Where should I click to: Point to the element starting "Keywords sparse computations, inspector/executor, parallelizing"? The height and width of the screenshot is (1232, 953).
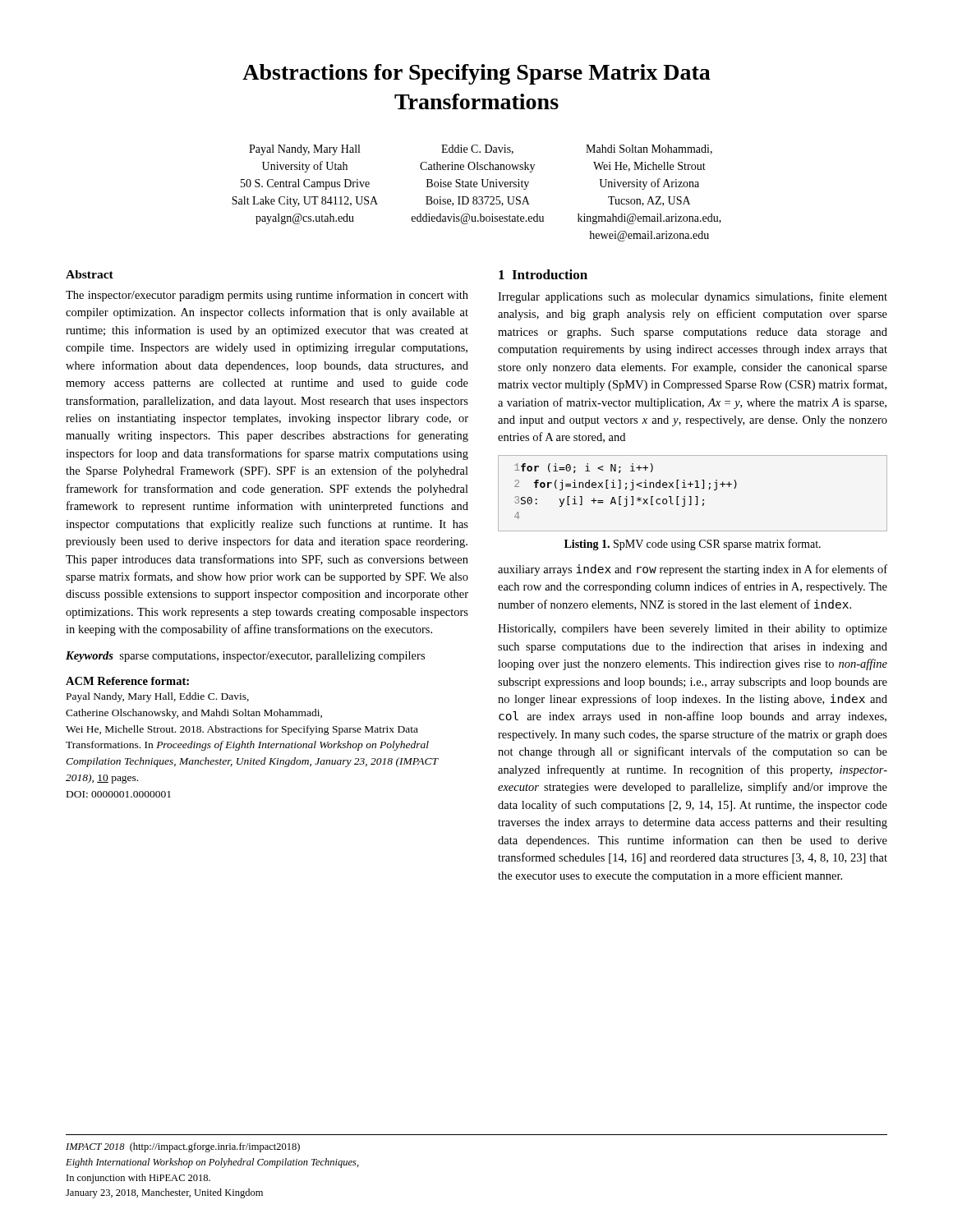coord(245,655)
